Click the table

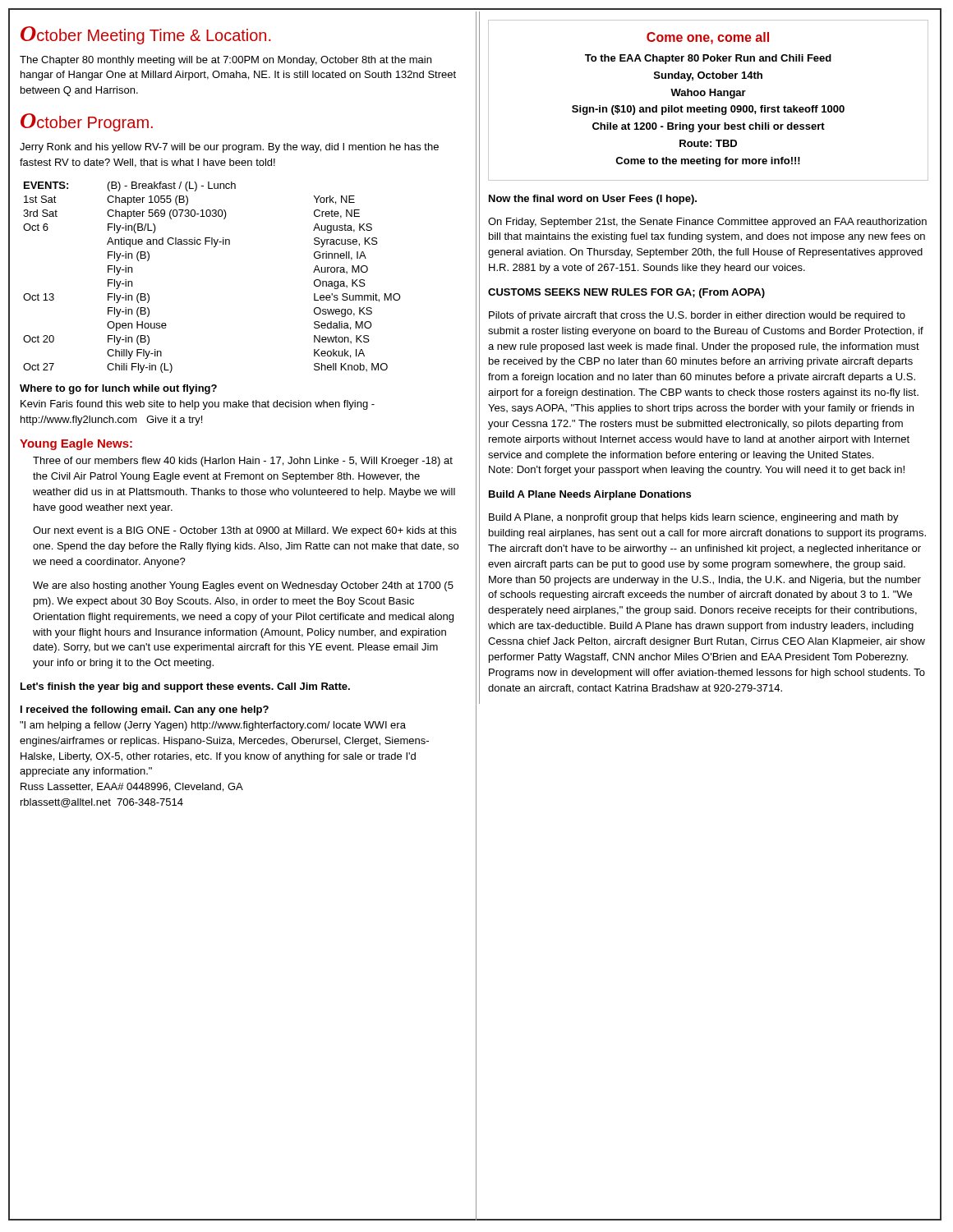239,276
